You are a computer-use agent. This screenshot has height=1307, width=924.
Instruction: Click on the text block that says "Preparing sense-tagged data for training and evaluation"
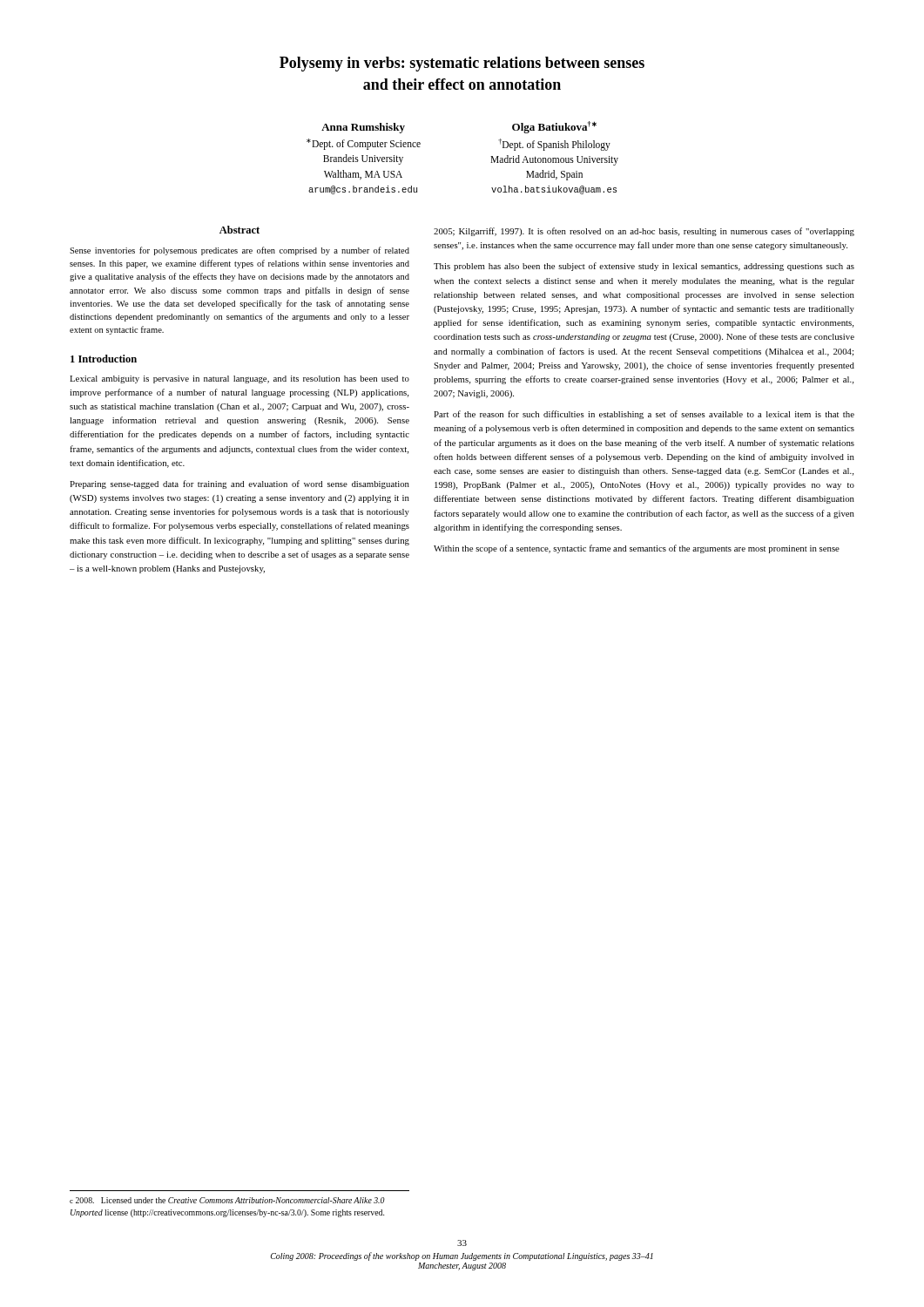point(240,526)
